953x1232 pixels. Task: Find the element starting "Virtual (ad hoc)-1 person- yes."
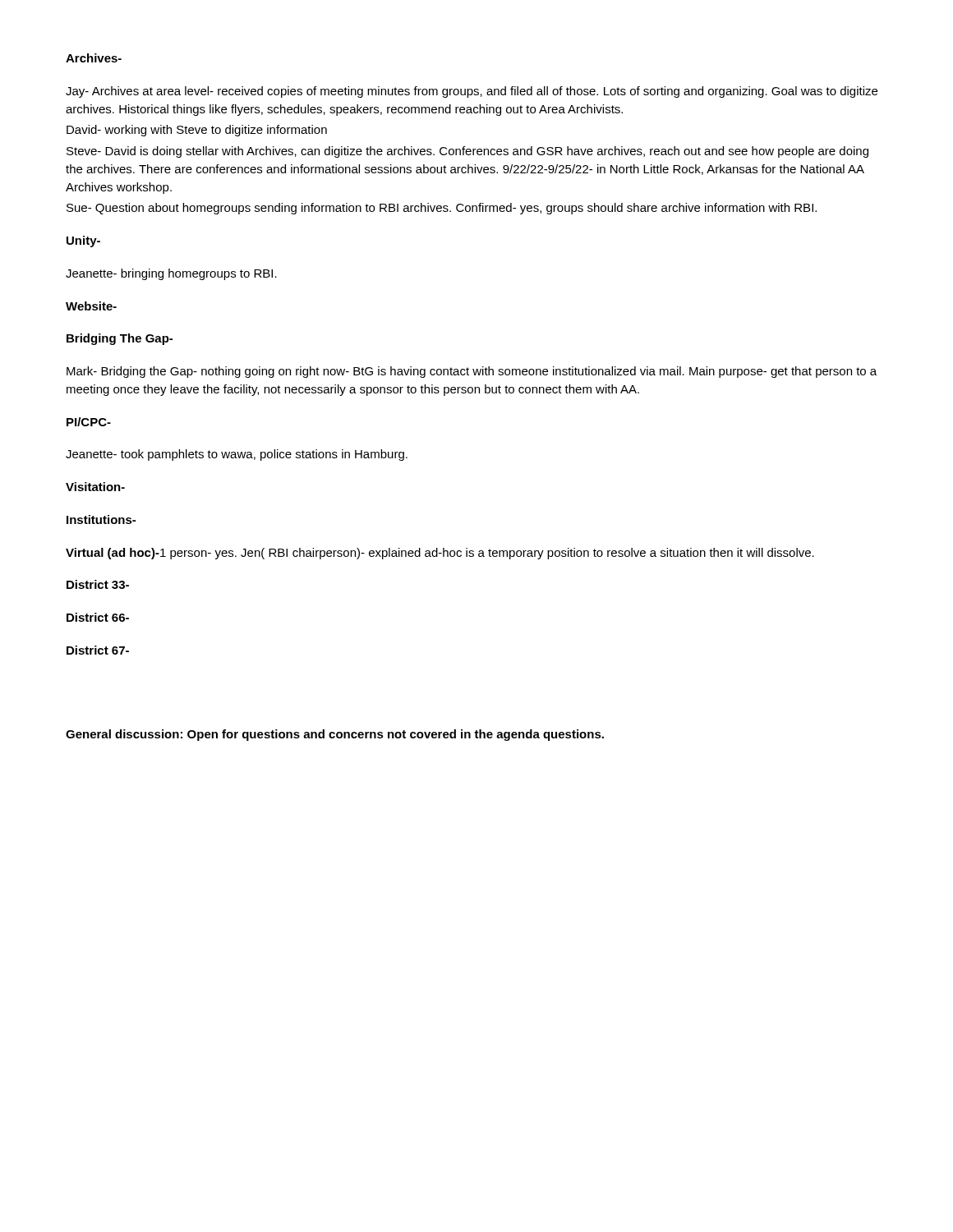pos(476,552)
